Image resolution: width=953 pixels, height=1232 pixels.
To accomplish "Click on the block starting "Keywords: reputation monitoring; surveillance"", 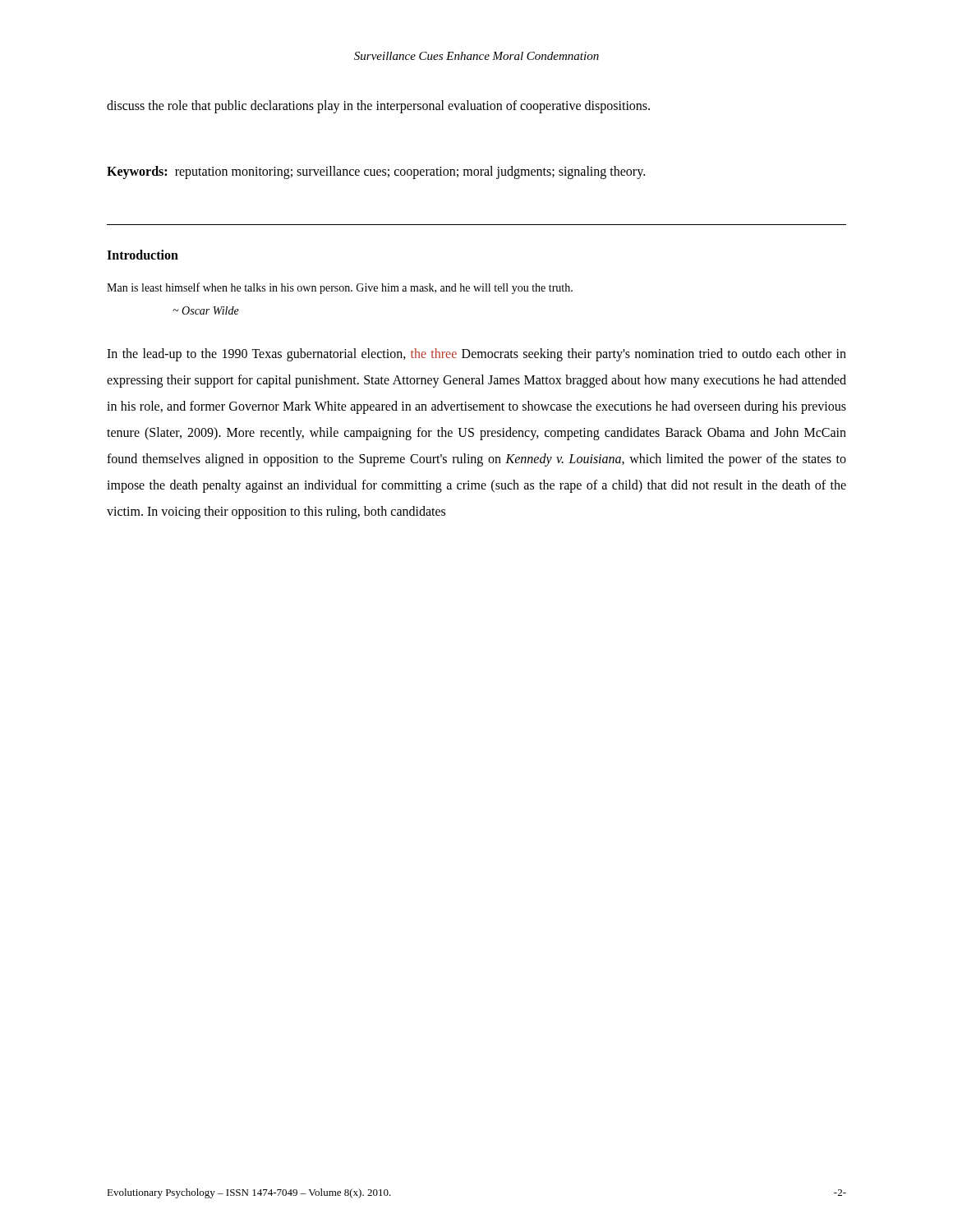I will click(x=376, y=171).
